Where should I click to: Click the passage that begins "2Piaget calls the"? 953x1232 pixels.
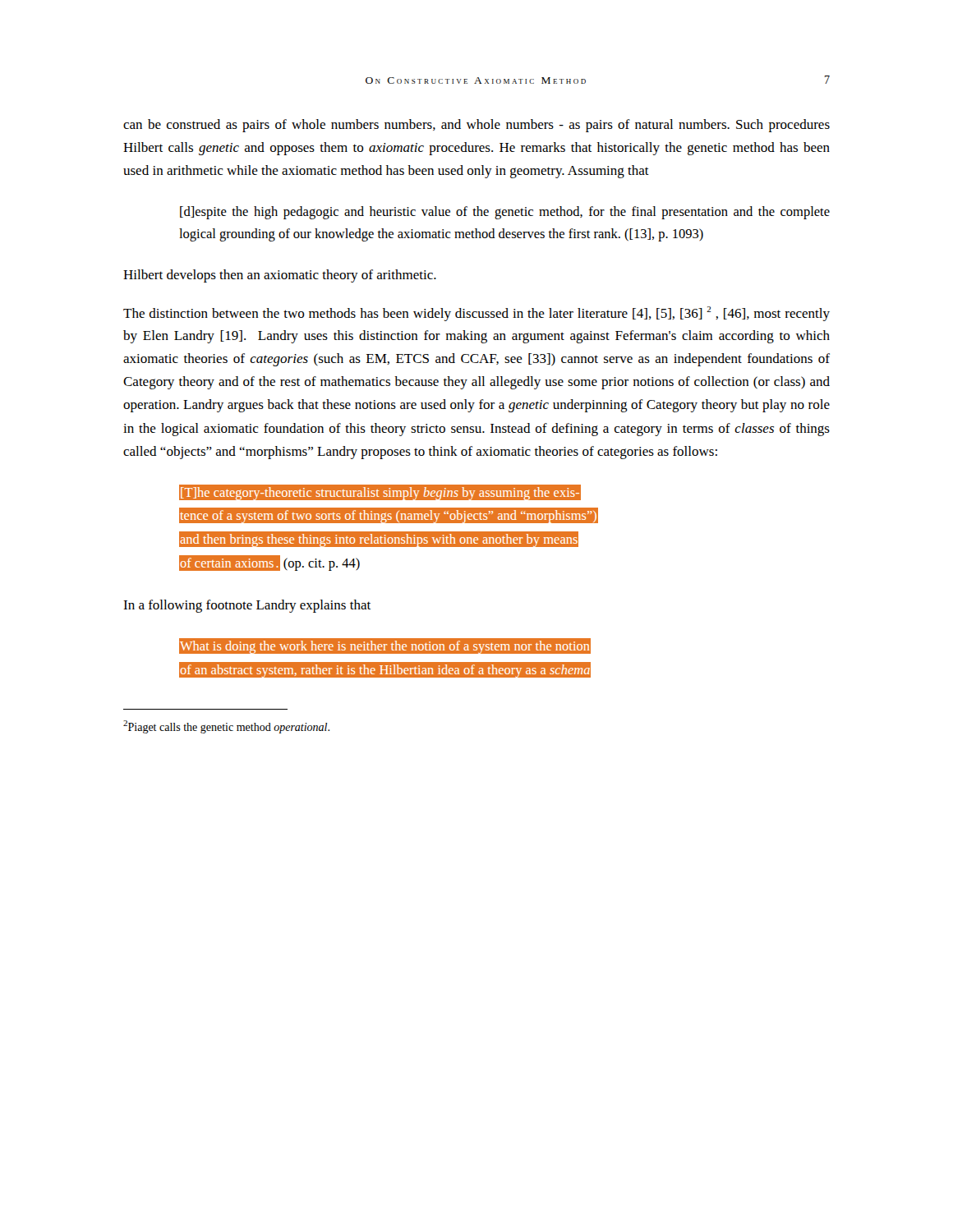227,725
